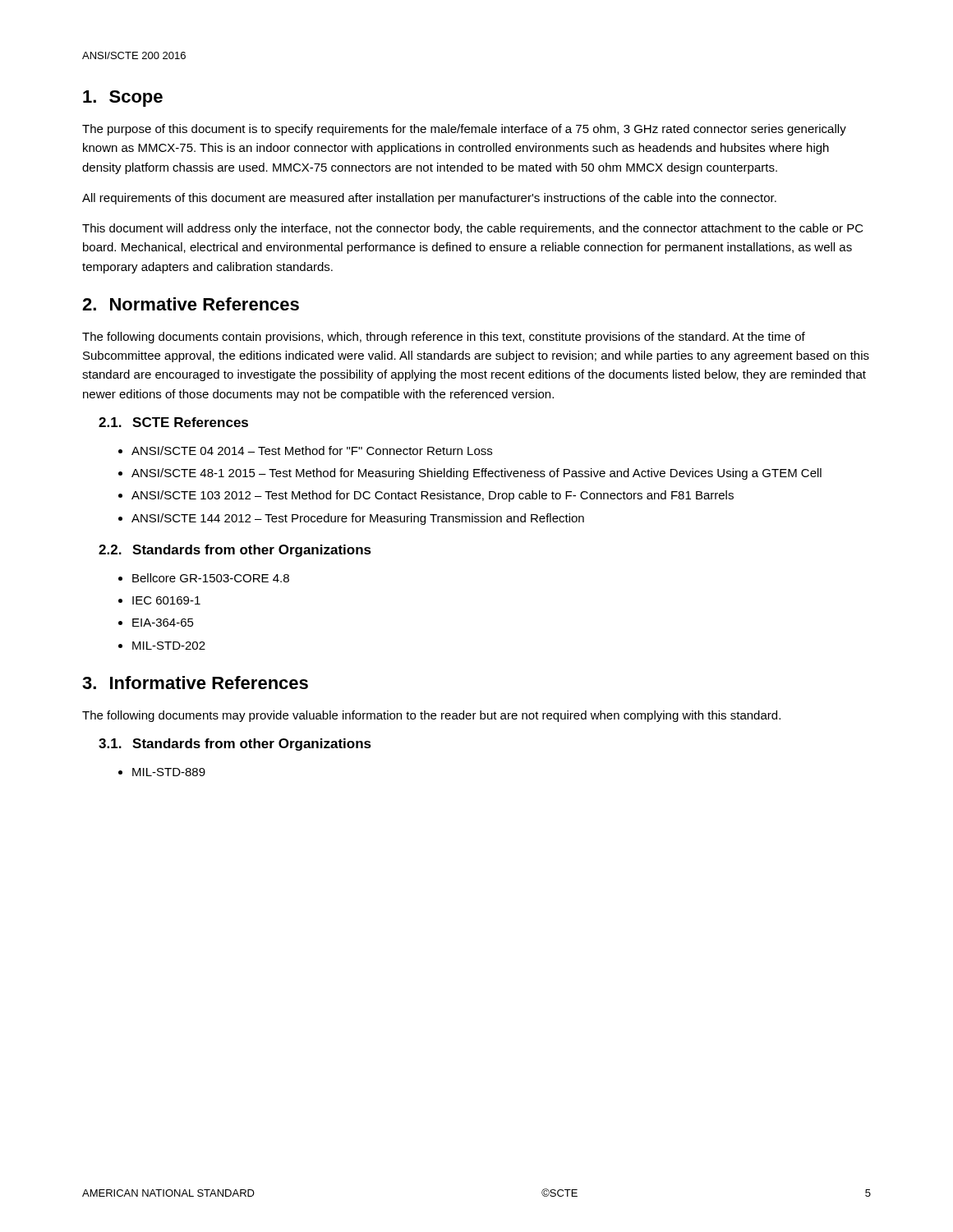Locate the text block containing "All requirements of this document are measured after"
The width and height of the screenshot is (953, 1232).
click(x=430, y=197)
